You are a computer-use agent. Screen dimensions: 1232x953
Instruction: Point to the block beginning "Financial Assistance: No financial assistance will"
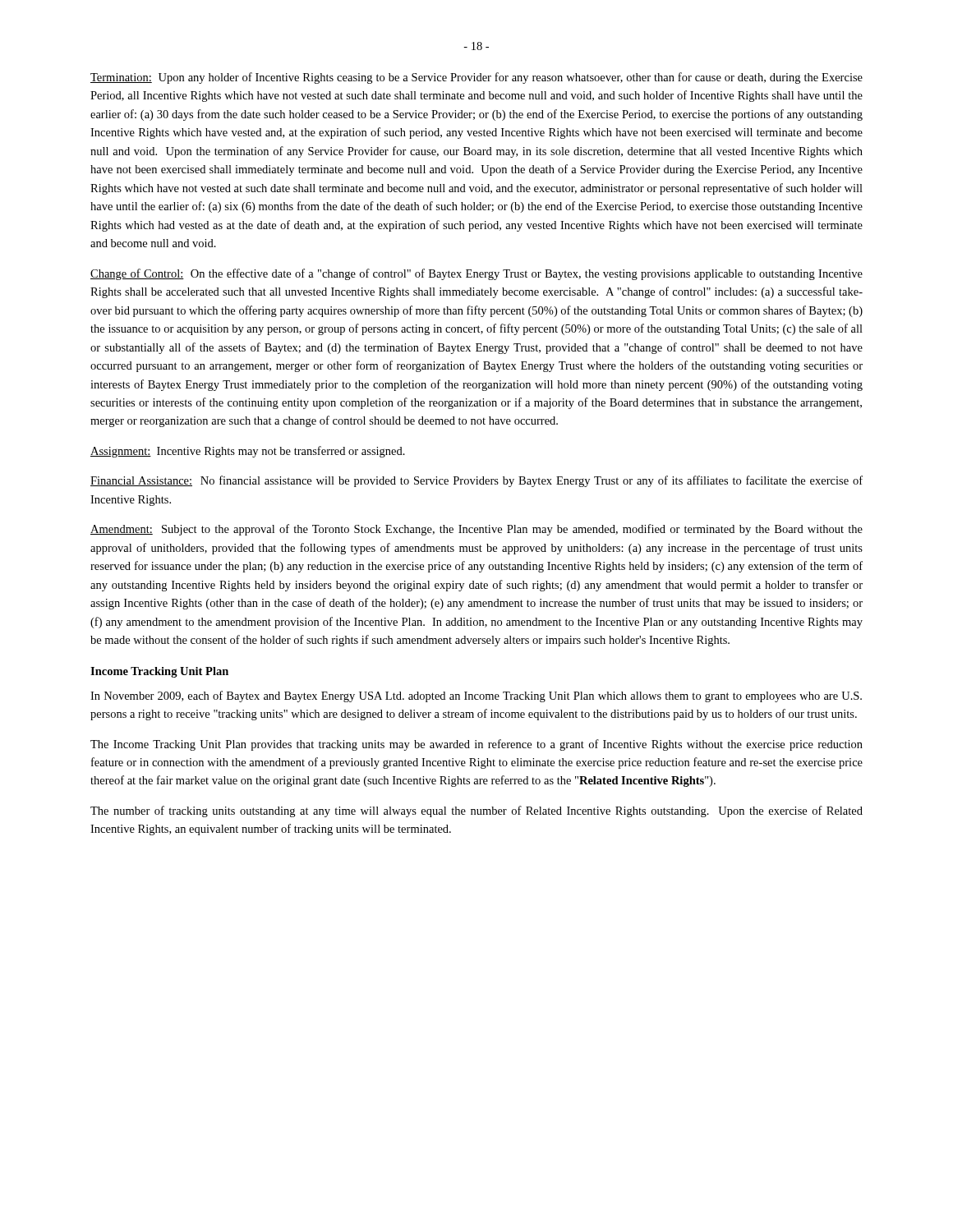476,490
